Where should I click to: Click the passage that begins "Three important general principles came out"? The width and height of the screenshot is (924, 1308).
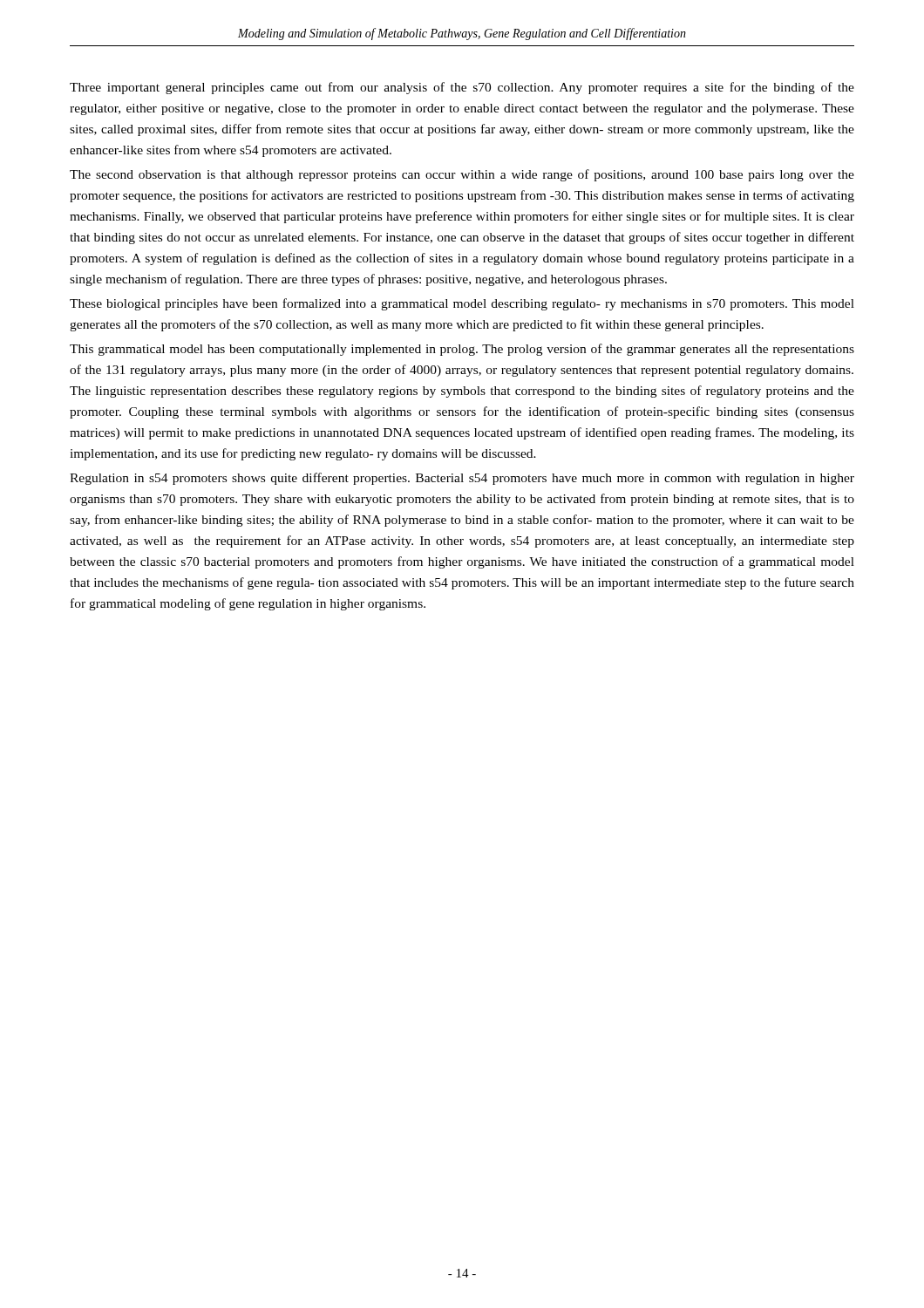click(x=462, y=118)
